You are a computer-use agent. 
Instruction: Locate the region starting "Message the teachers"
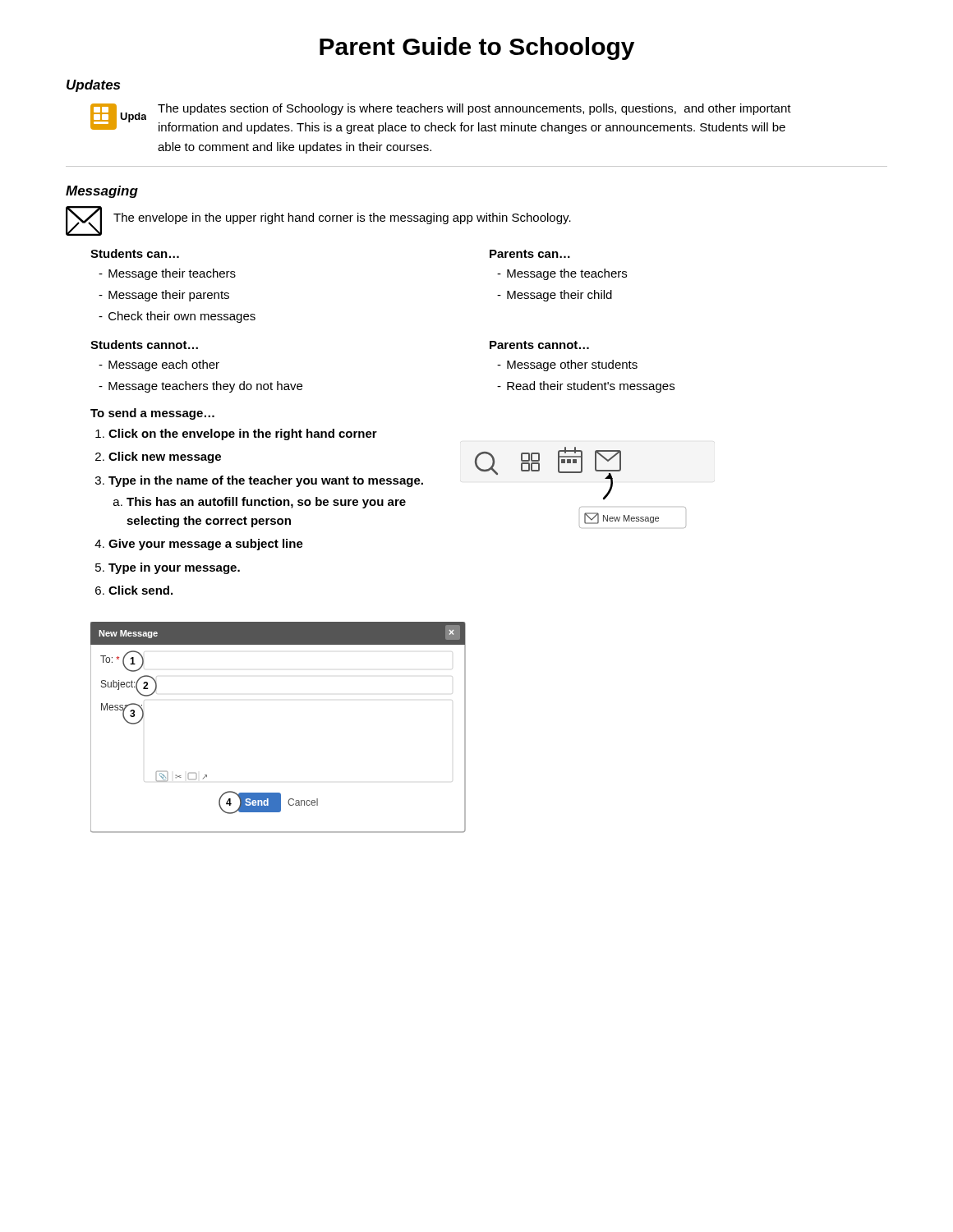click(567, 273)
